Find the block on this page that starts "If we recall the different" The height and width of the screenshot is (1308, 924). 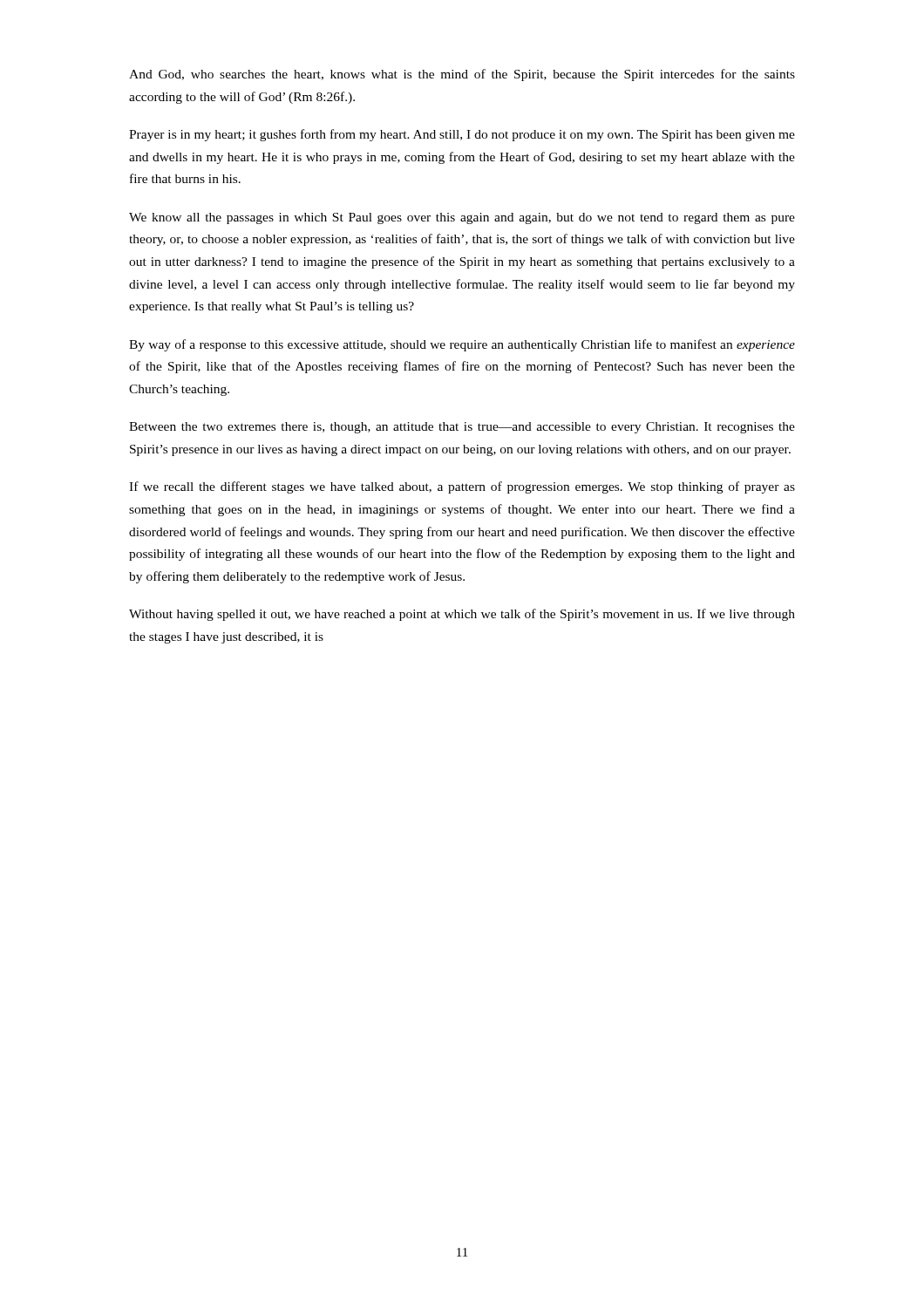pos(462,531)
